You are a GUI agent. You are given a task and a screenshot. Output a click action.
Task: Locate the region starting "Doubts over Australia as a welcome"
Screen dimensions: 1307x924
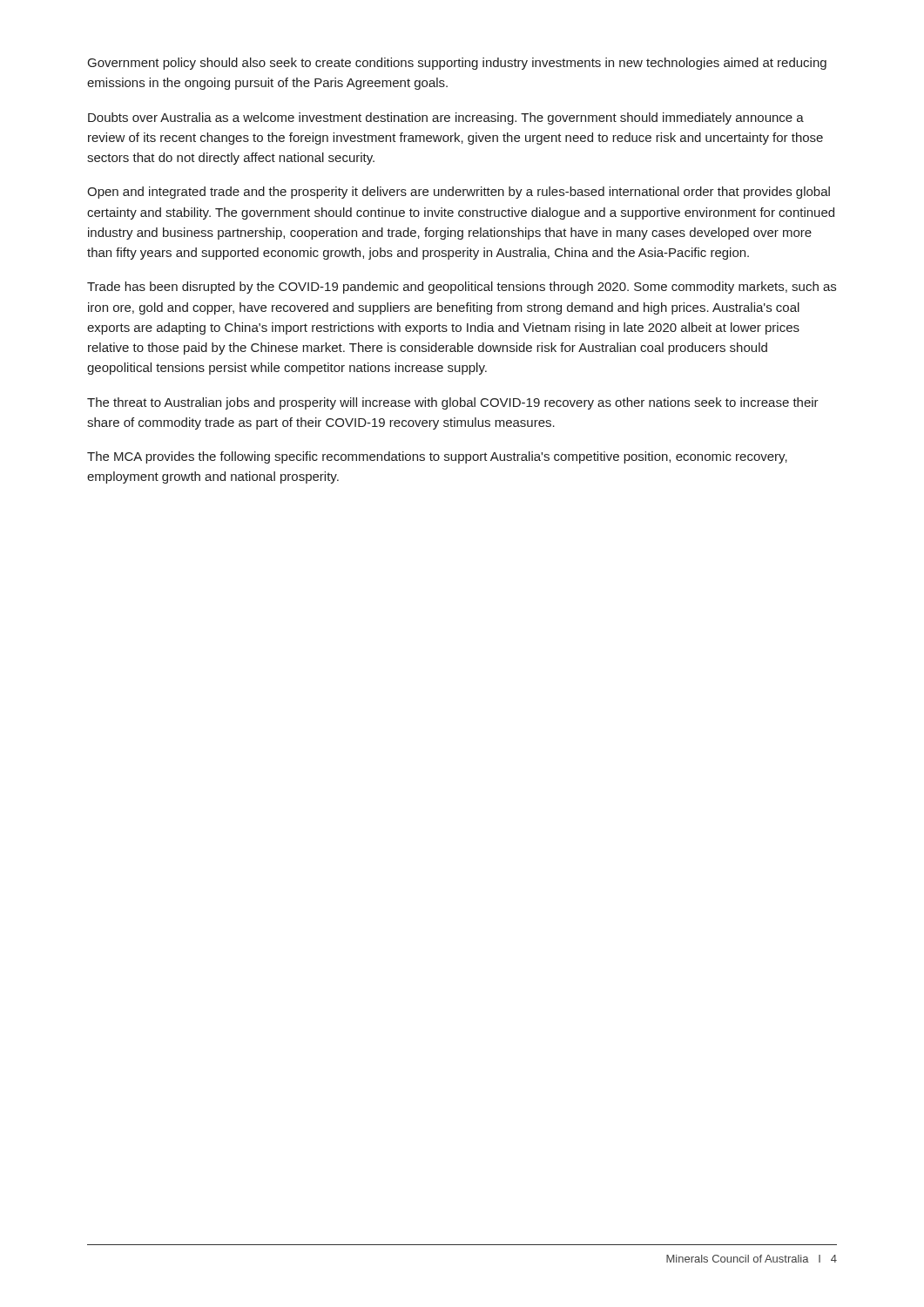[455, 137]
